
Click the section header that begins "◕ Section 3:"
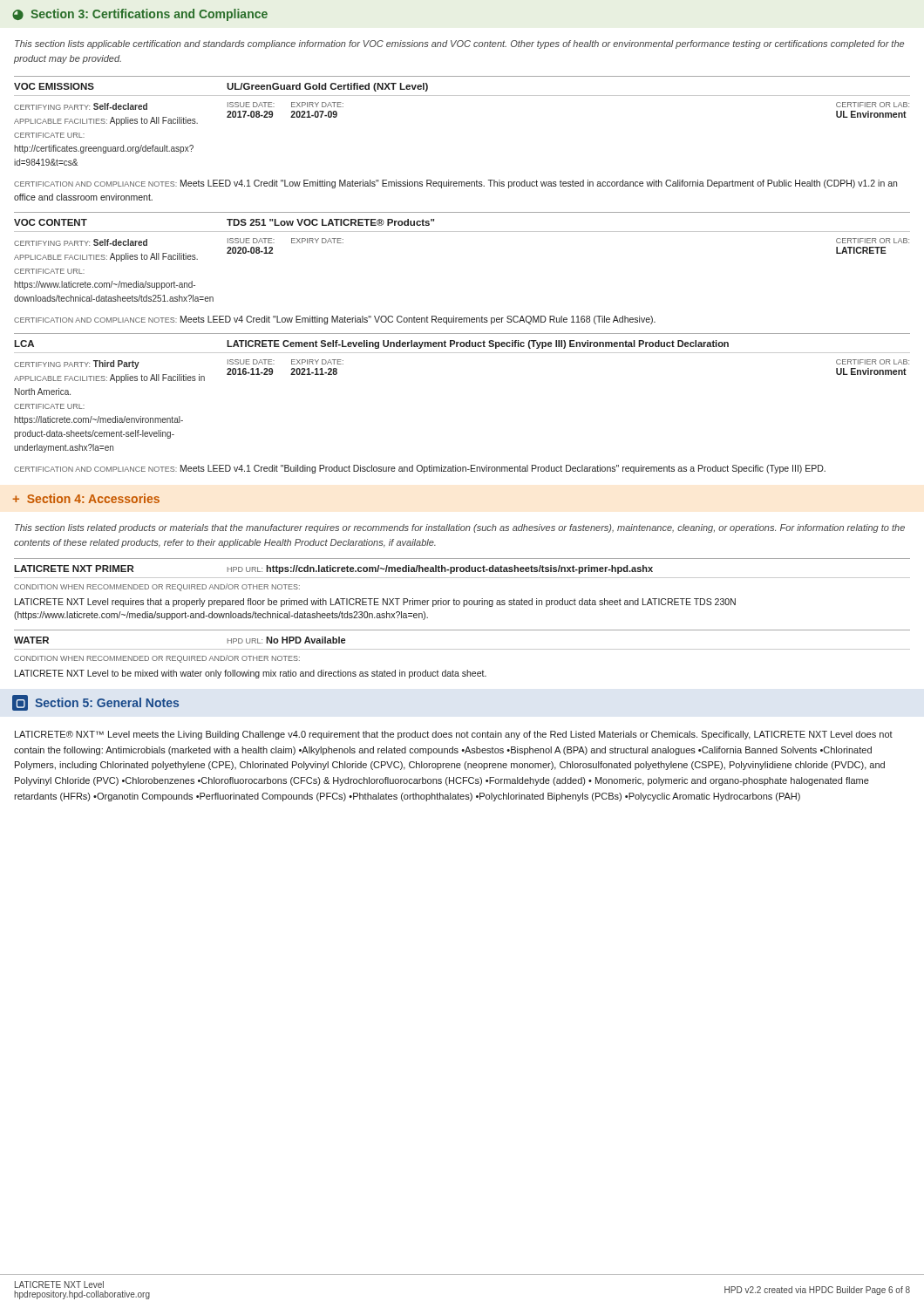[140, 14]
